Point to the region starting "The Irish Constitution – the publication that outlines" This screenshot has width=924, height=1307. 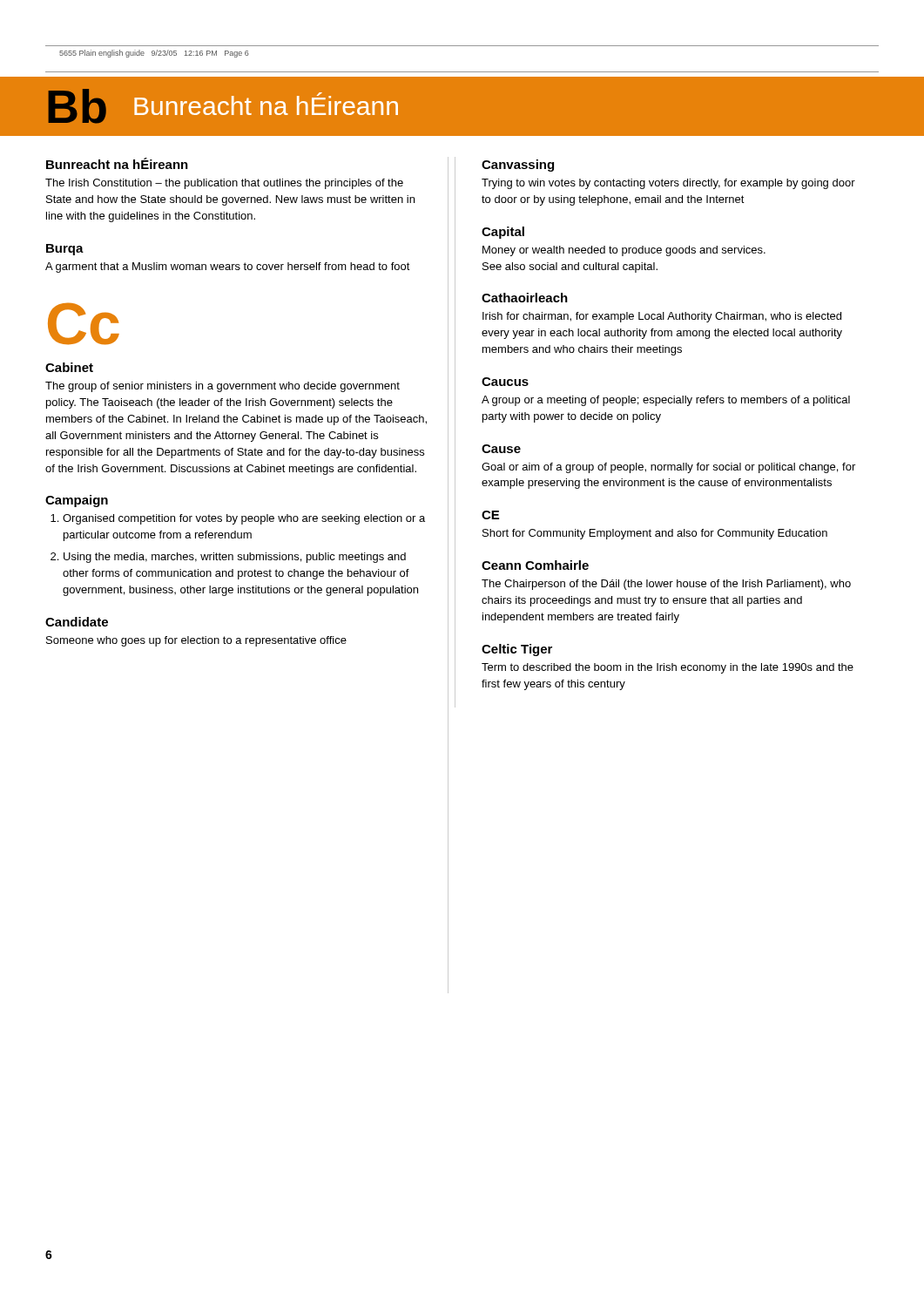coord(230,199)
